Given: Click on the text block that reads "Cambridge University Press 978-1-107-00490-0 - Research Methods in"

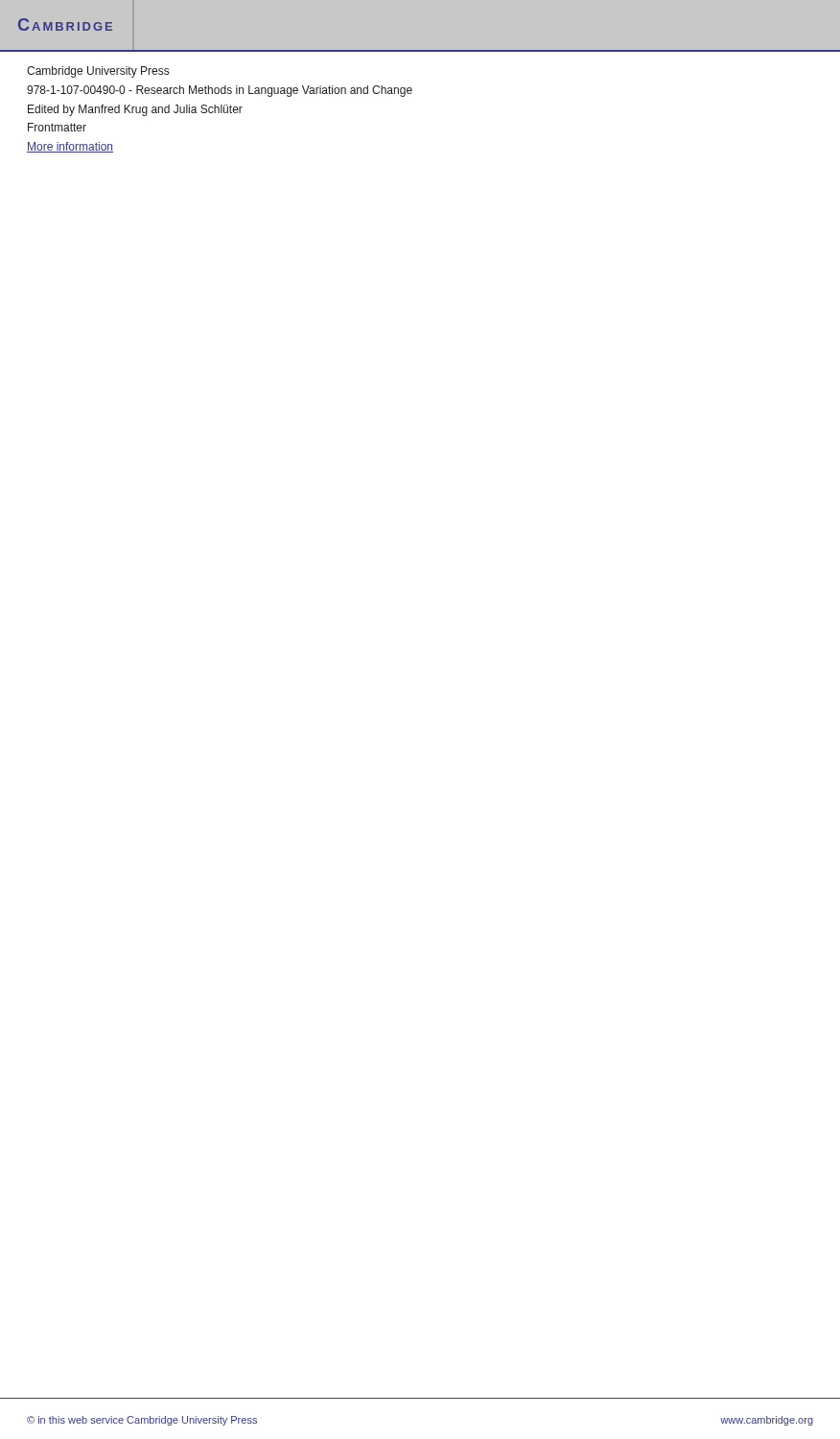Looking at the screenshot, I should 220,109.
